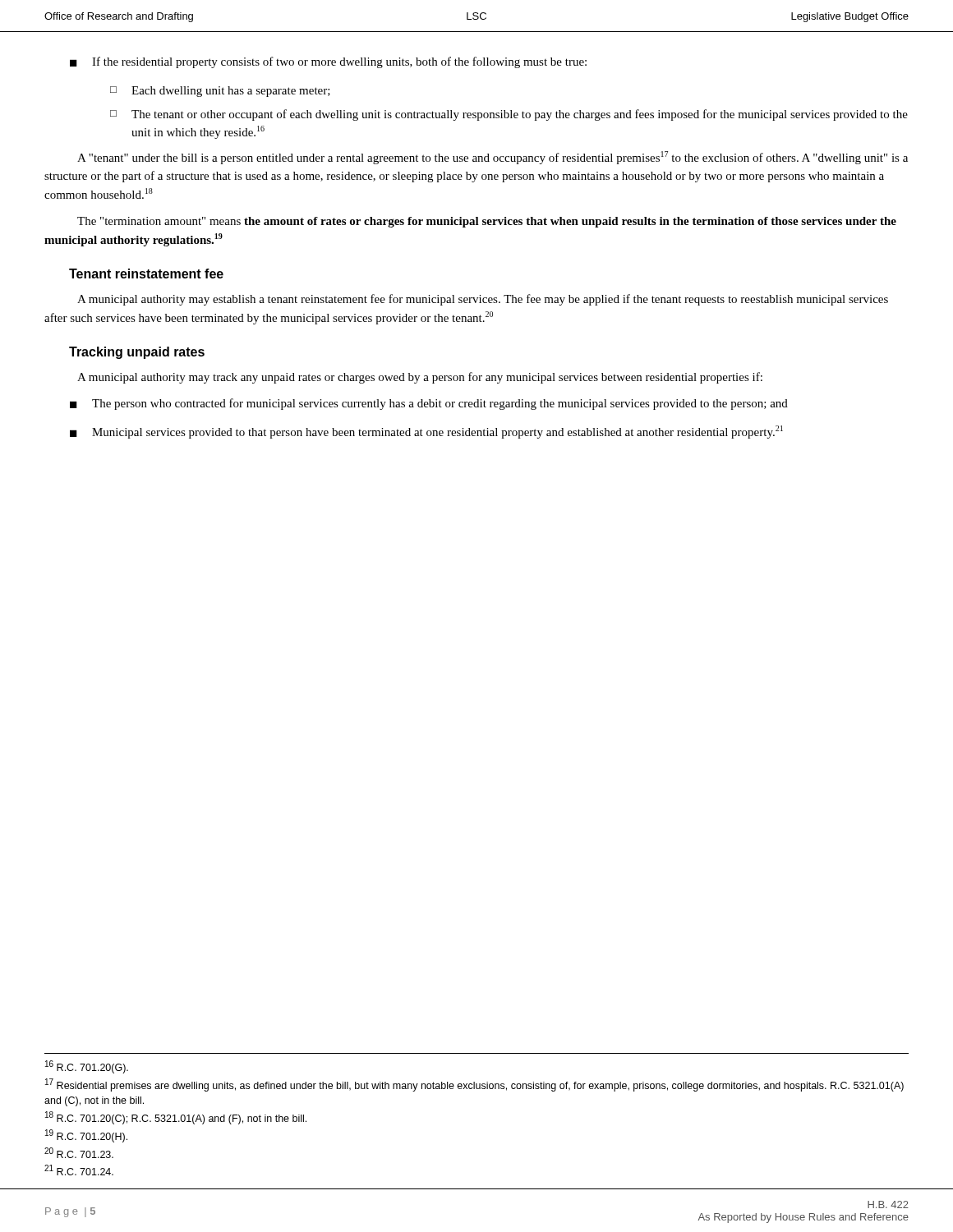The width and height of the screenshot is (953, 1232).
Task: Navigate to the element starting "A municipal authority may track any"
Action: [x=420, y=377]
